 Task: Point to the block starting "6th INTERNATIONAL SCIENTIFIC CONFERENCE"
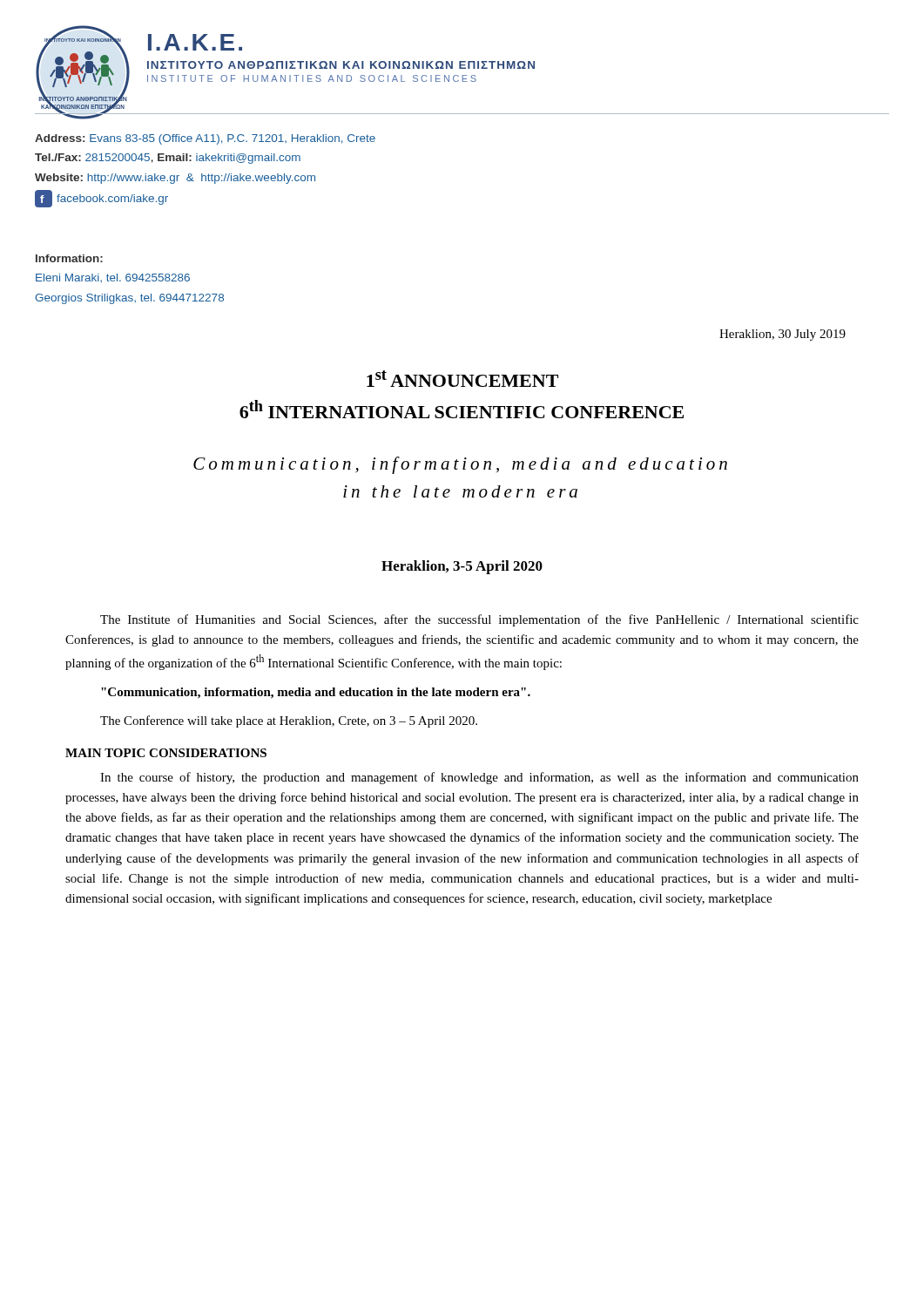[462, 410]
